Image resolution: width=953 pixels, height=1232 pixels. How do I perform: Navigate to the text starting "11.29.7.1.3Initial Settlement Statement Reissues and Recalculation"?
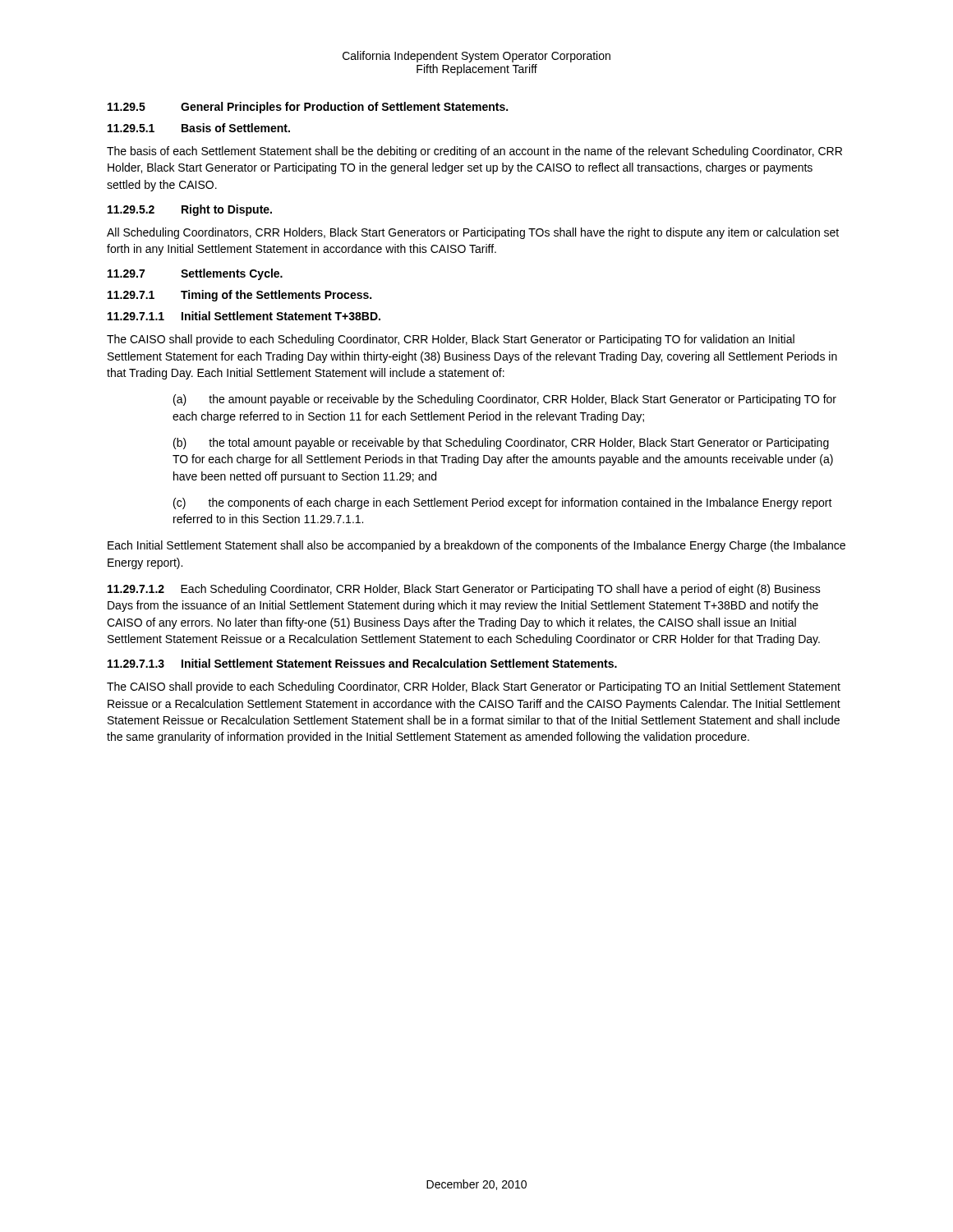(x=362, y=664)
